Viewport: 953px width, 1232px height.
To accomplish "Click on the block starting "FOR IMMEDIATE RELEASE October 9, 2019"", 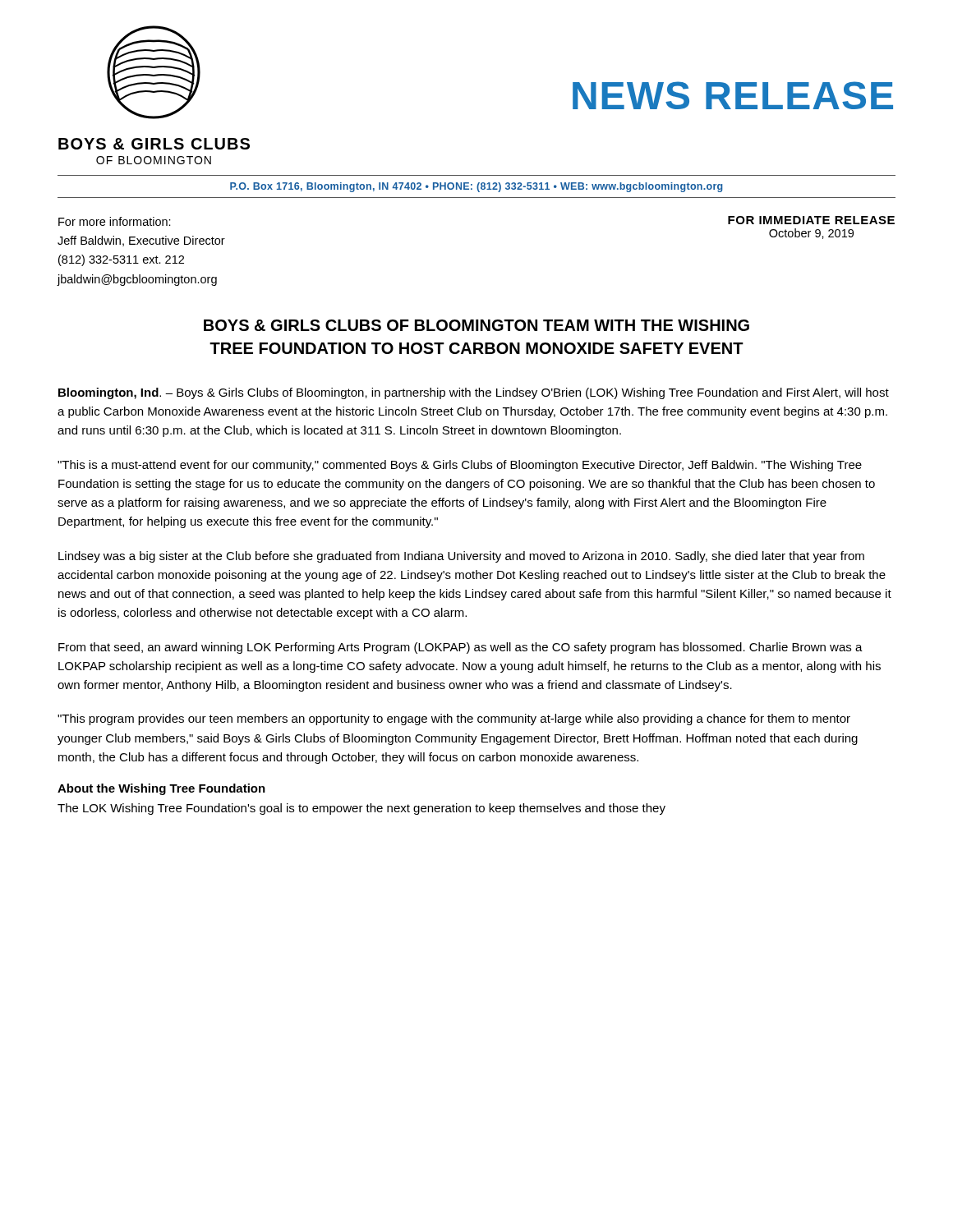I will click(x=812, y=226).
